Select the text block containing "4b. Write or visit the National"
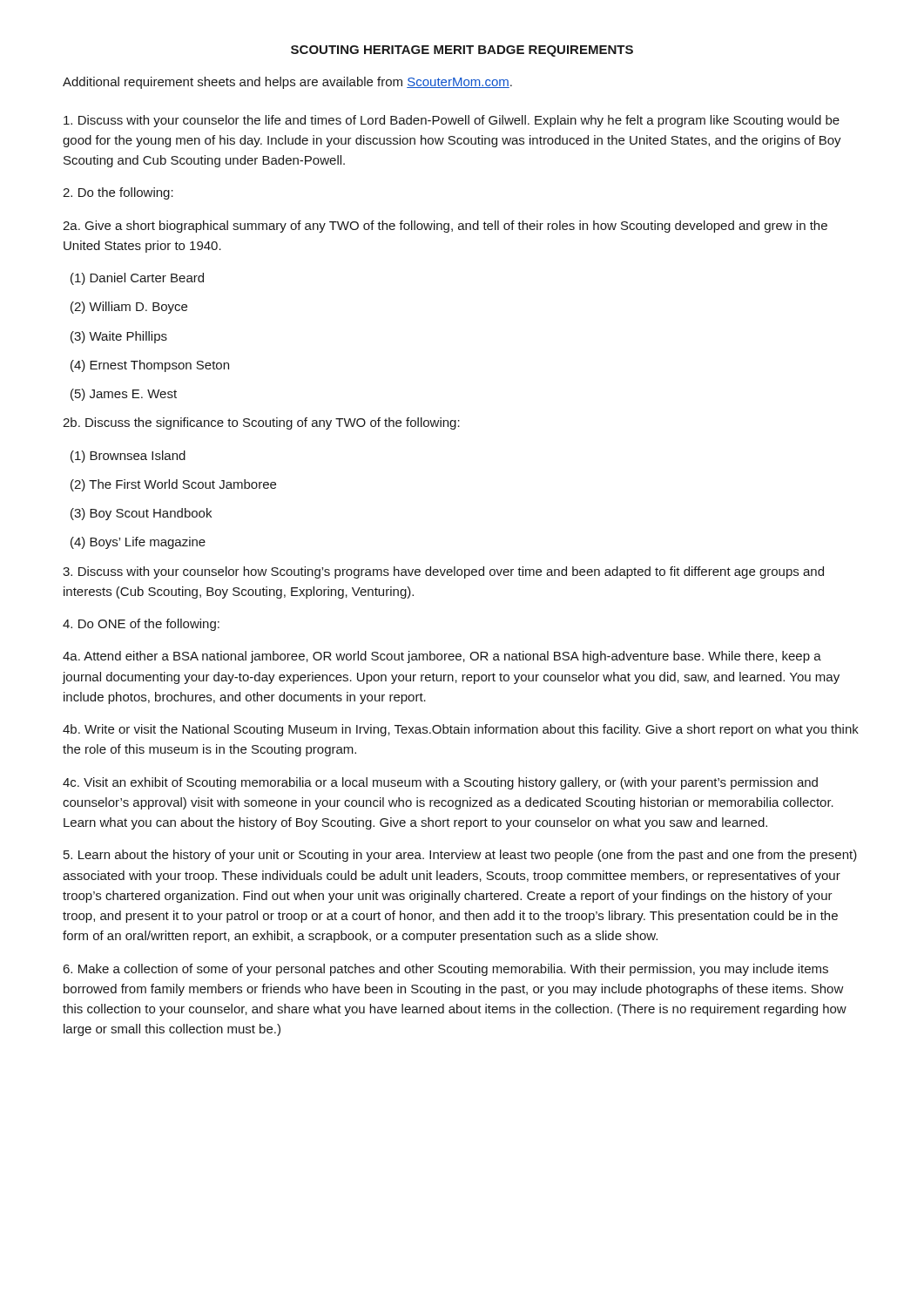The width and height of the screenshot is (924, 1307). point(461,739)
